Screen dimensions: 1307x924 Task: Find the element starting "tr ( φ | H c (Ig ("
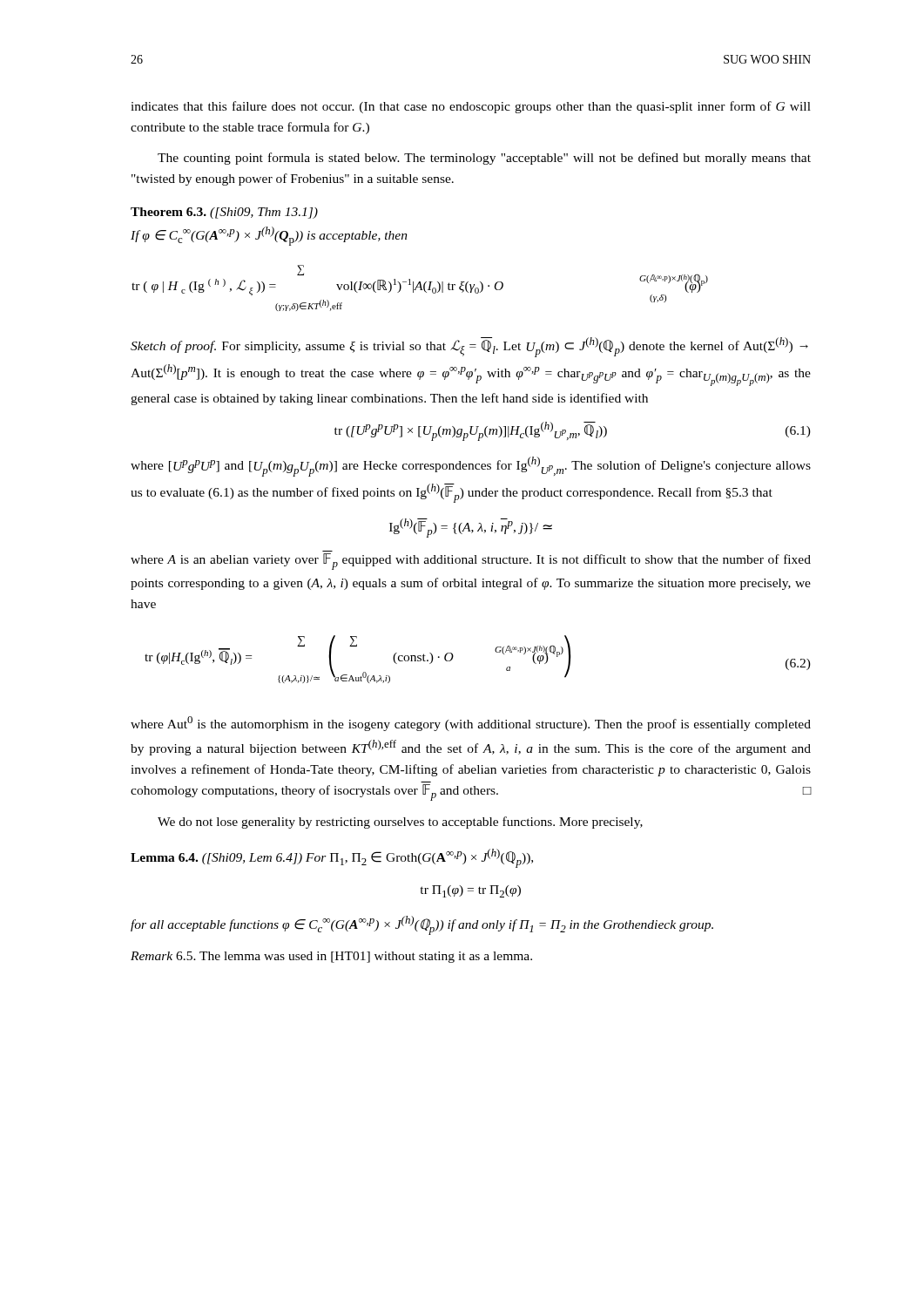[471, 288]
